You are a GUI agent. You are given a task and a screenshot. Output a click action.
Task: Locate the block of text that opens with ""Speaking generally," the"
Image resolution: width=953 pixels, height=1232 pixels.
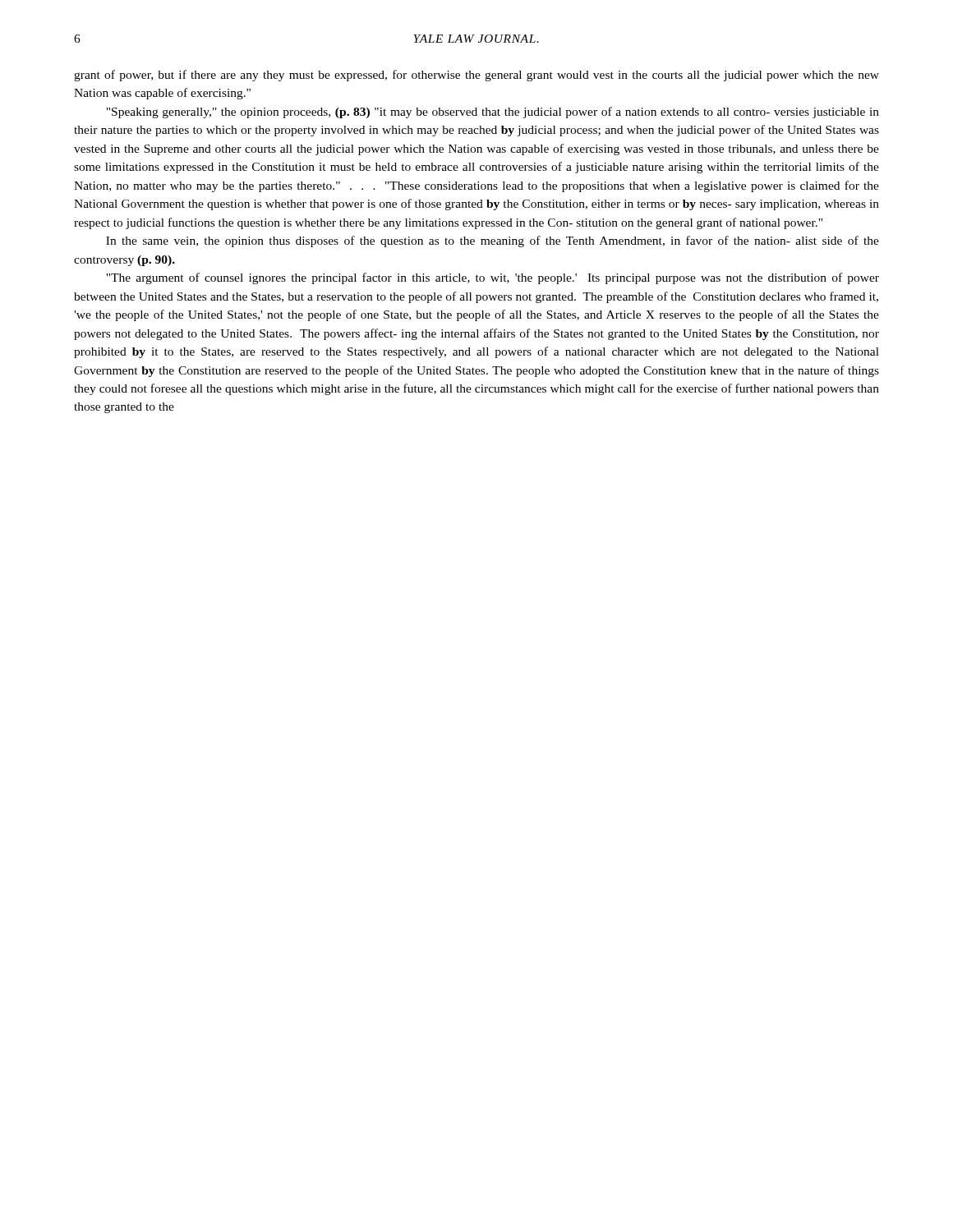476,167
